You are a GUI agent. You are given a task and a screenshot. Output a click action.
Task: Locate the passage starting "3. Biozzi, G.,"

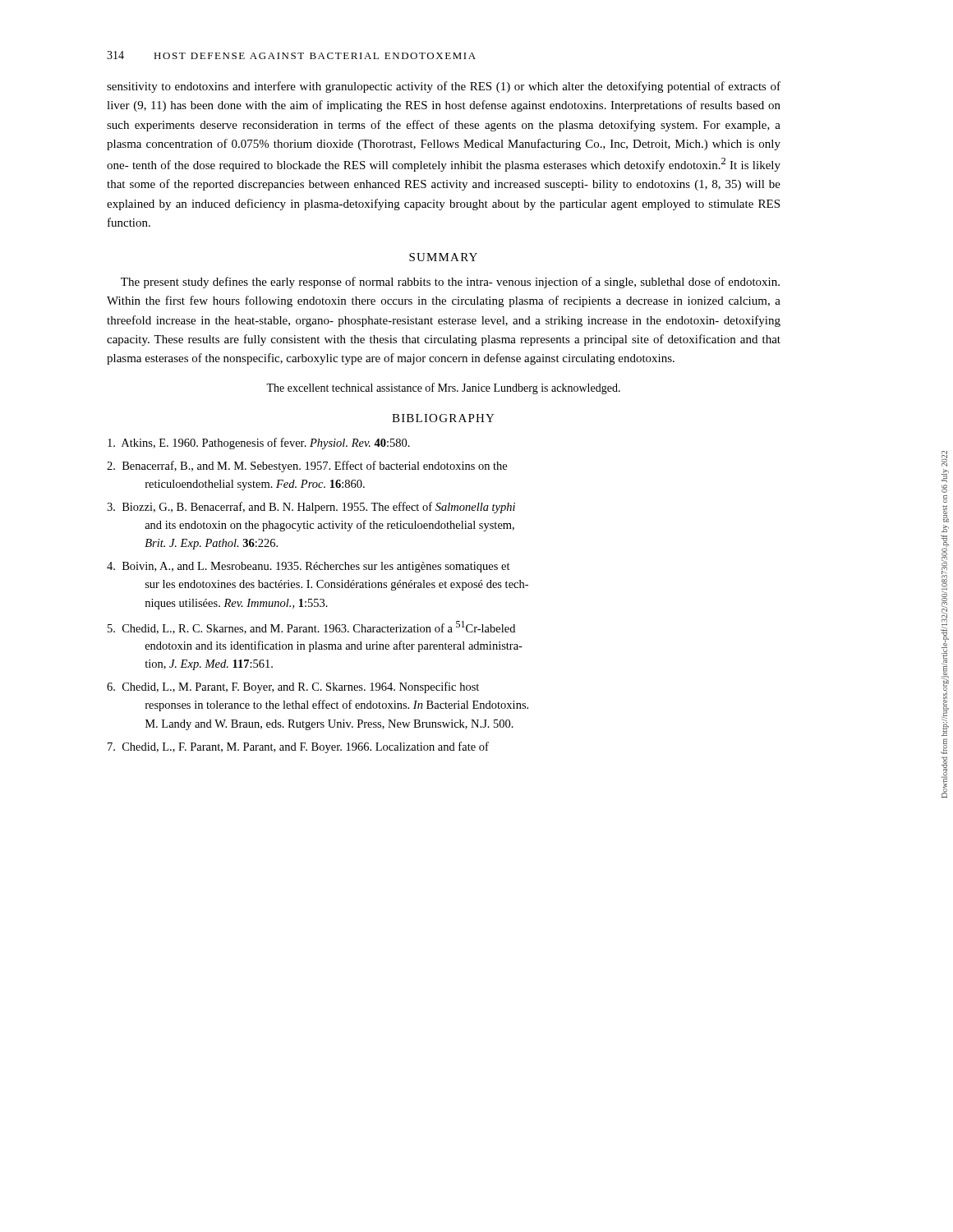click(311, 525)
